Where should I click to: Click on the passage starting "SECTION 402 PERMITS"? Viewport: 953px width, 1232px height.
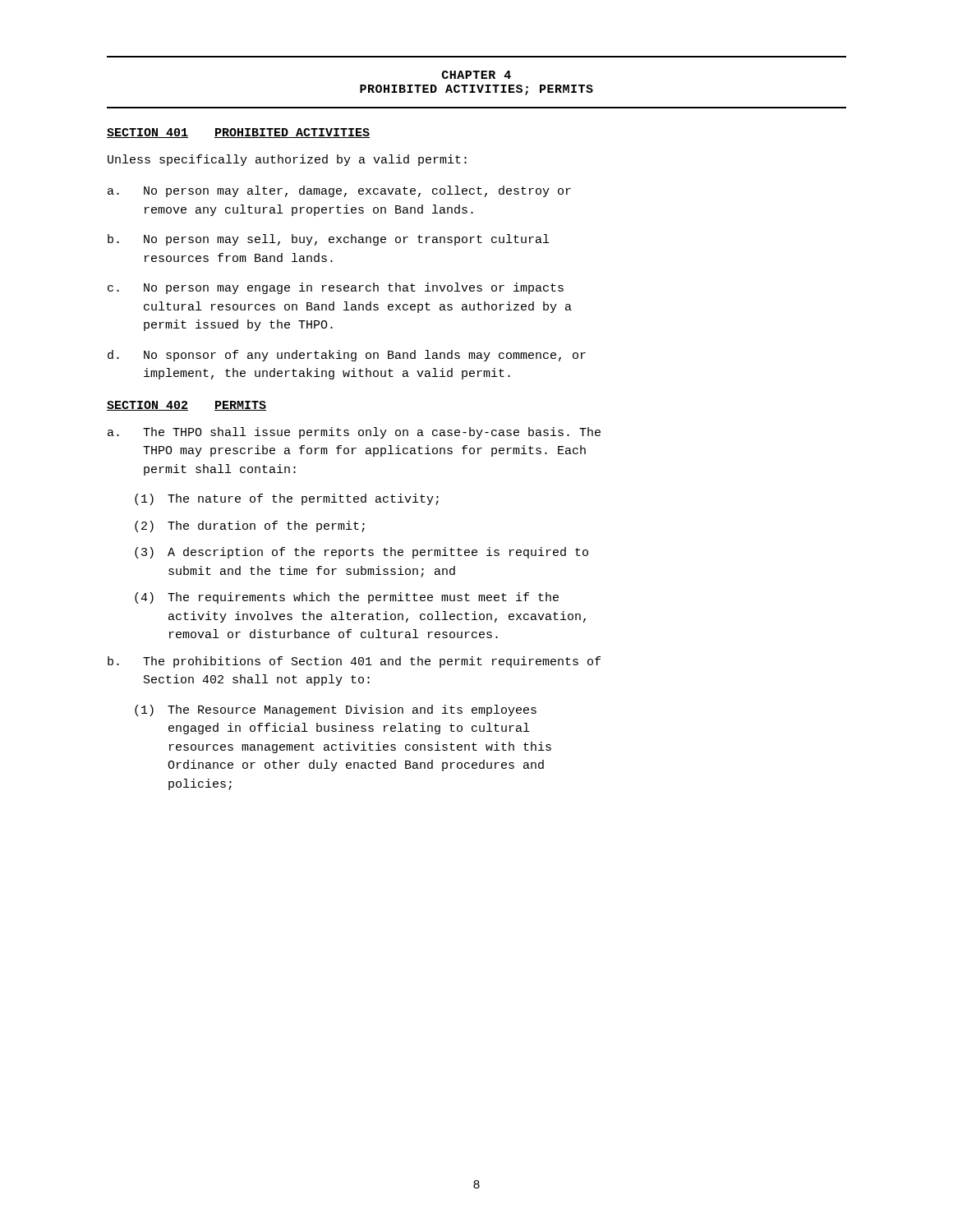pyautogui.click(x=187, y=406)
